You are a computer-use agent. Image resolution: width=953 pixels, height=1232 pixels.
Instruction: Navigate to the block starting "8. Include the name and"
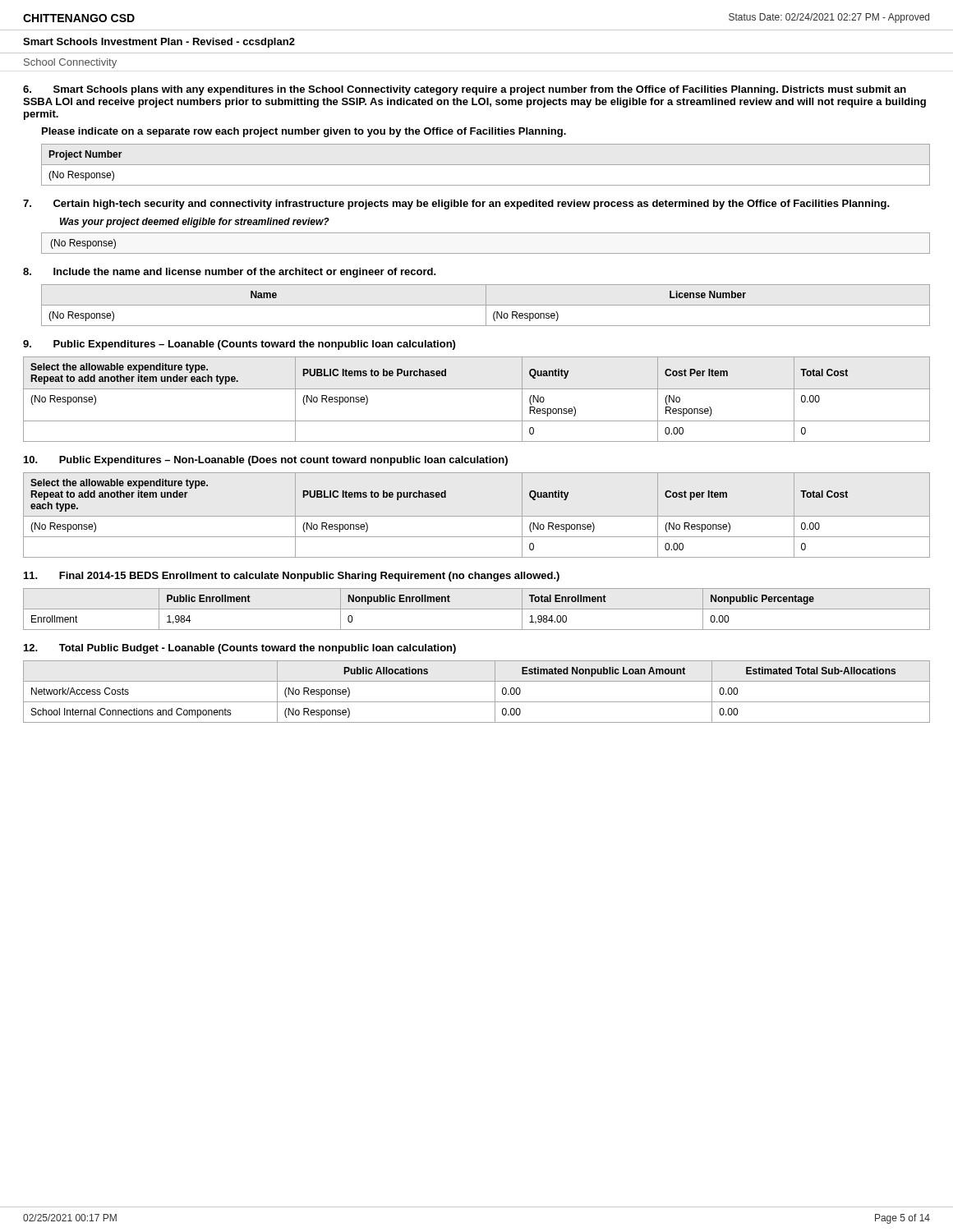(476, 296)
